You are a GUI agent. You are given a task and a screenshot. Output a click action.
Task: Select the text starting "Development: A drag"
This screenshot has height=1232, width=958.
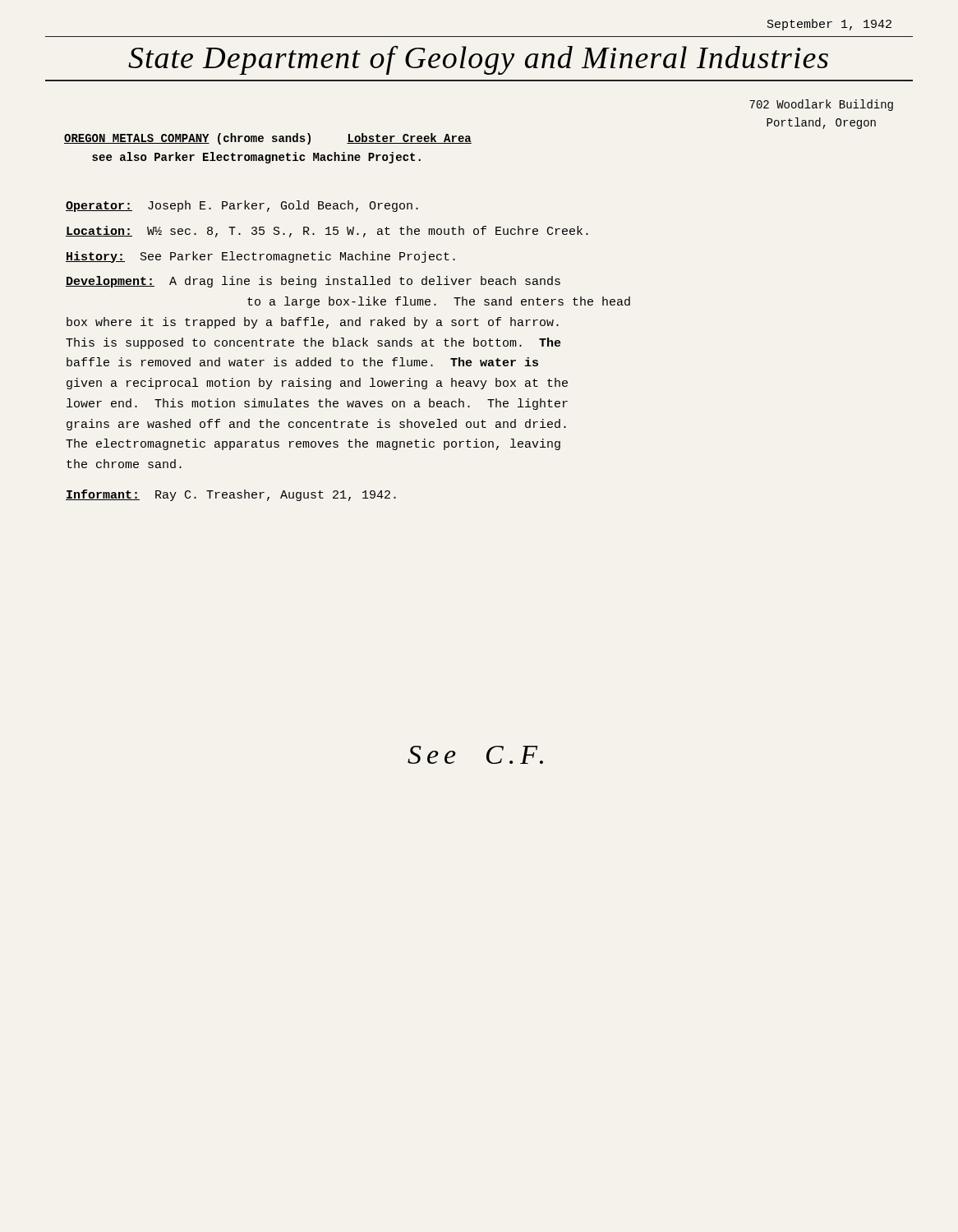(348, 374)
